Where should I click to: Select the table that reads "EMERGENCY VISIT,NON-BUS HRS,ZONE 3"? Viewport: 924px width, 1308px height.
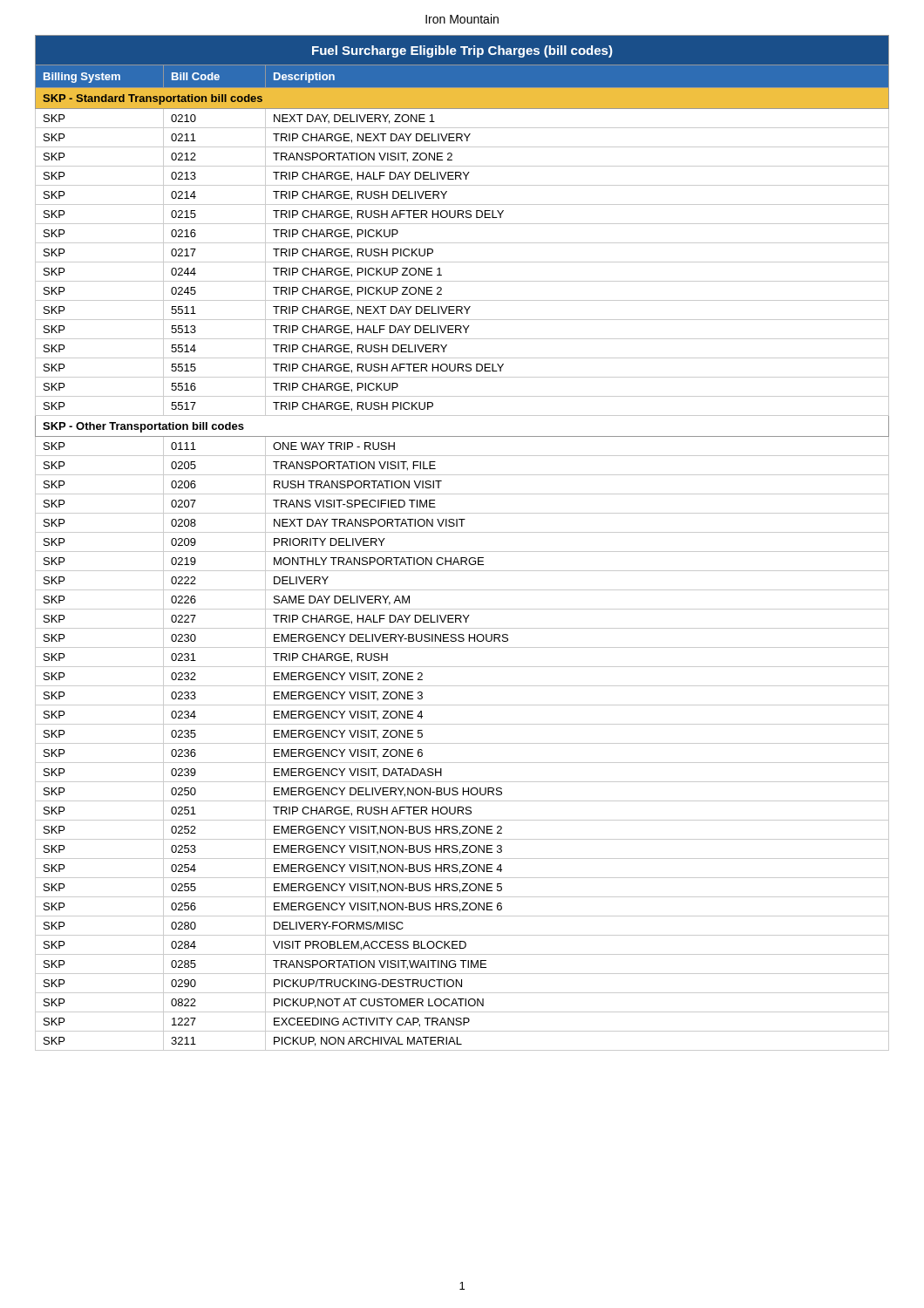tap(462, 543)
